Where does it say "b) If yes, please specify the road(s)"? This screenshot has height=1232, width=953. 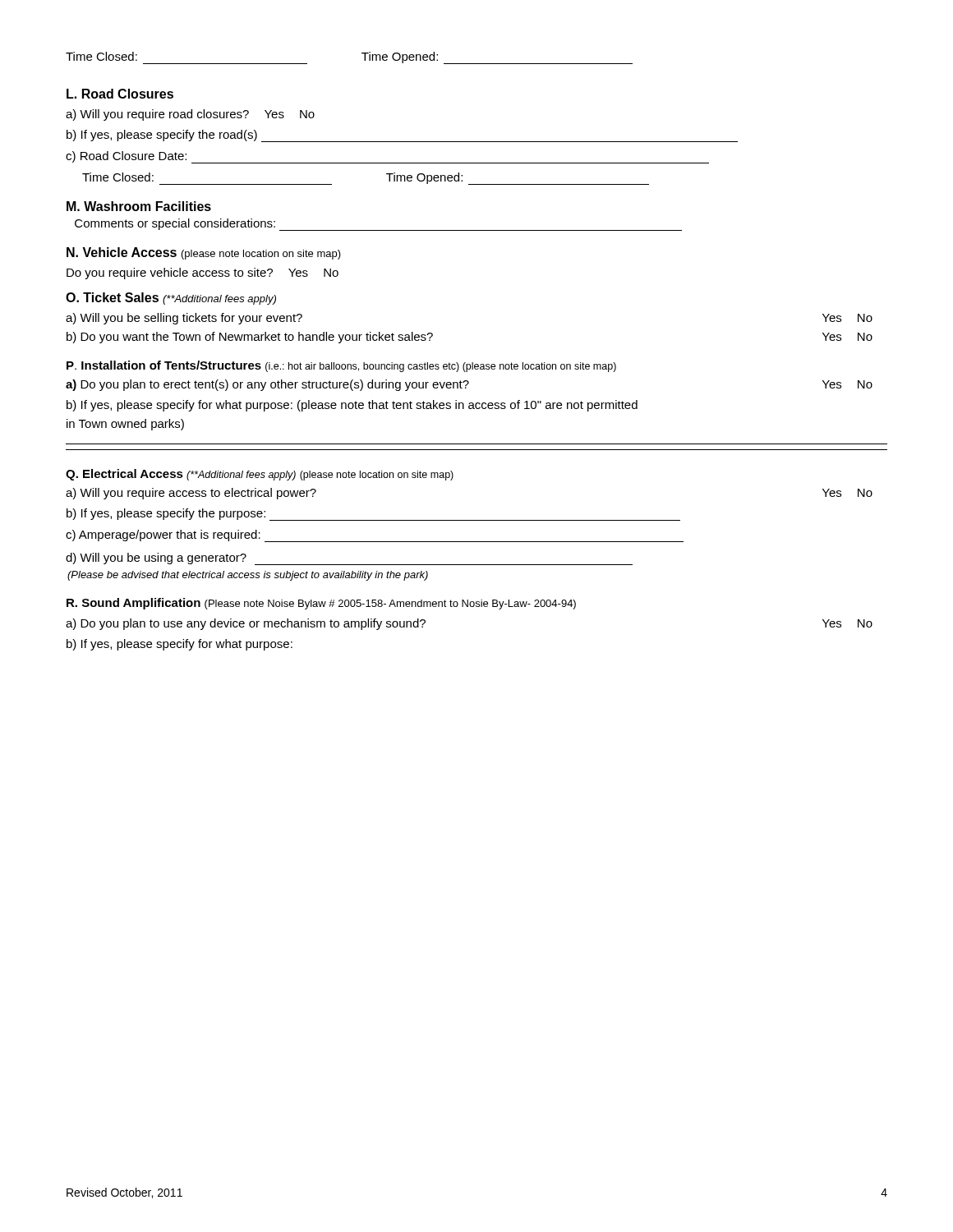pyautogui.click(x=402, y=135)
